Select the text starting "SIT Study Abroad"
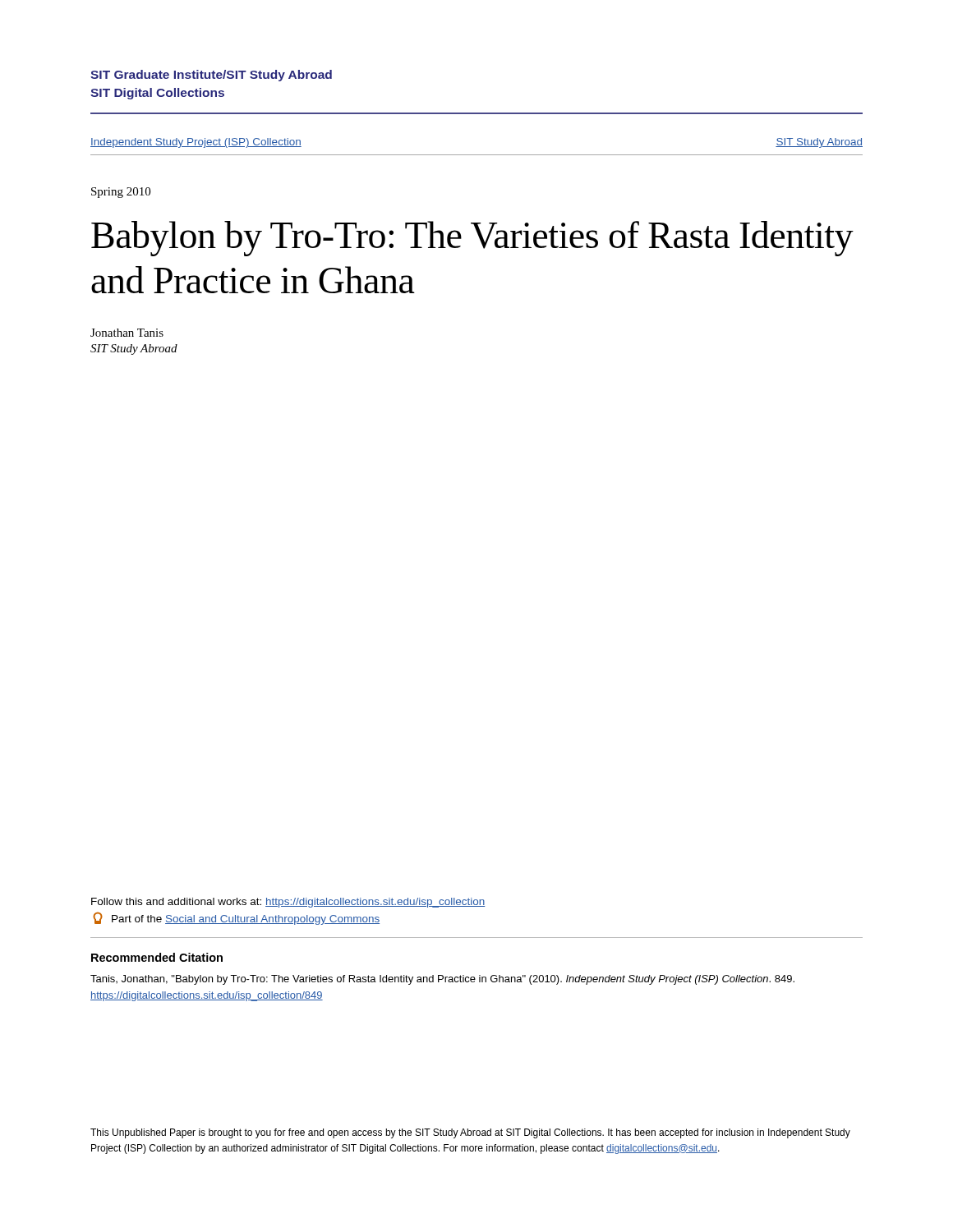953x1232 pixels. 819,142
